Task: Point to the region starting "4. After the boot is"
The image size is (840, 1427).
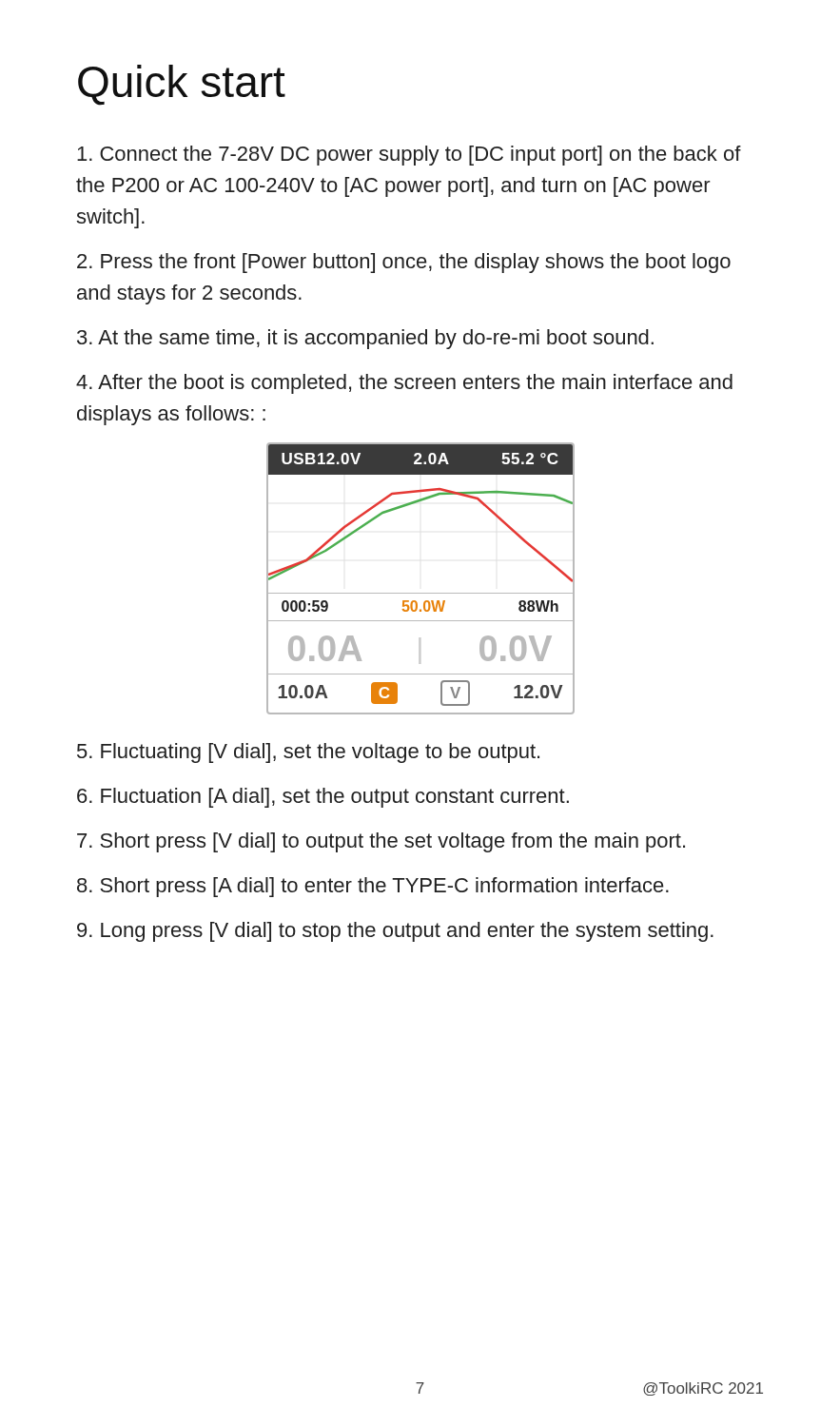Action: pos(405,398)
